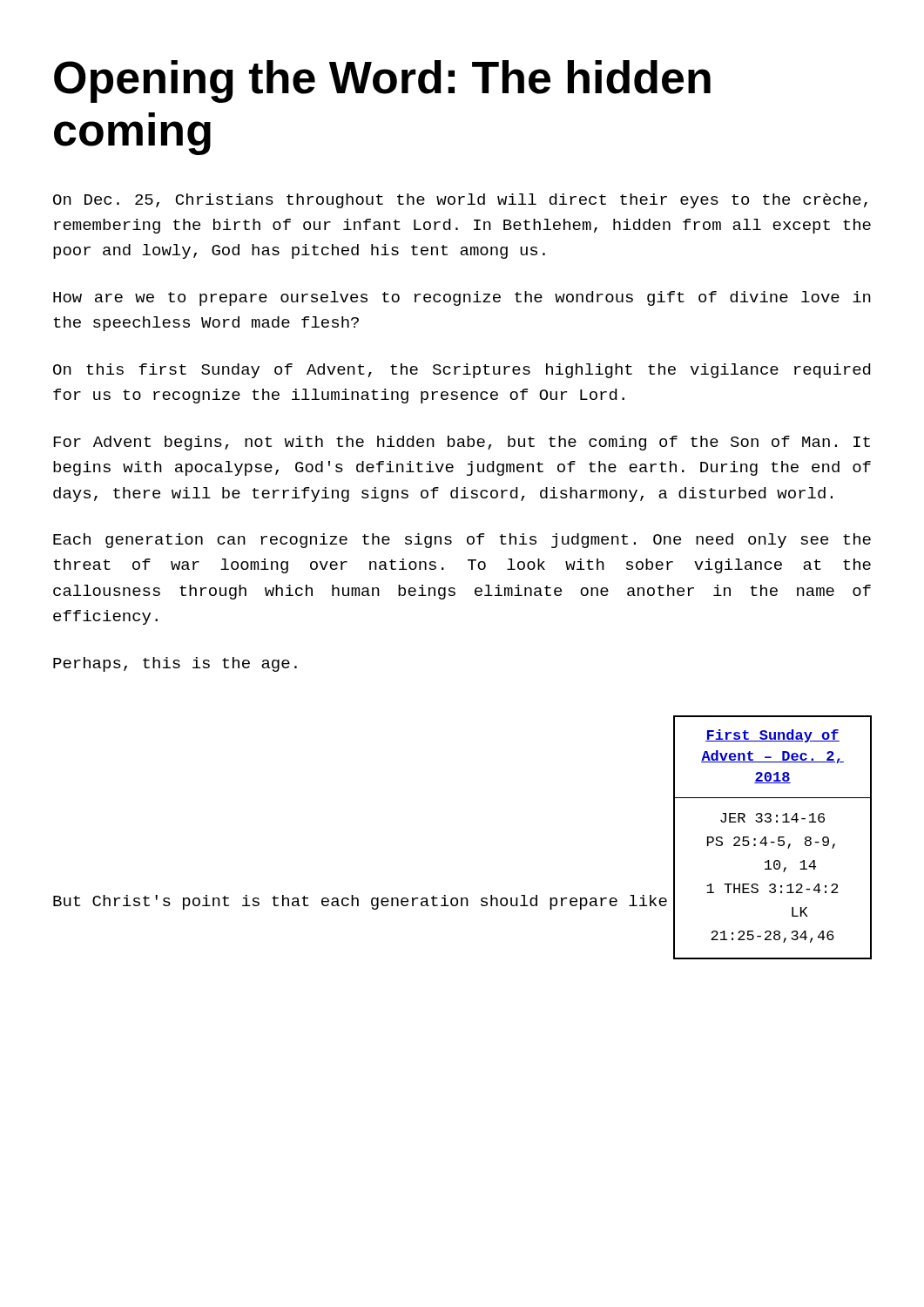Point to the block beginning "For Advent begins,"
The image size is (924, 1307).
click(x=462, y=468)
